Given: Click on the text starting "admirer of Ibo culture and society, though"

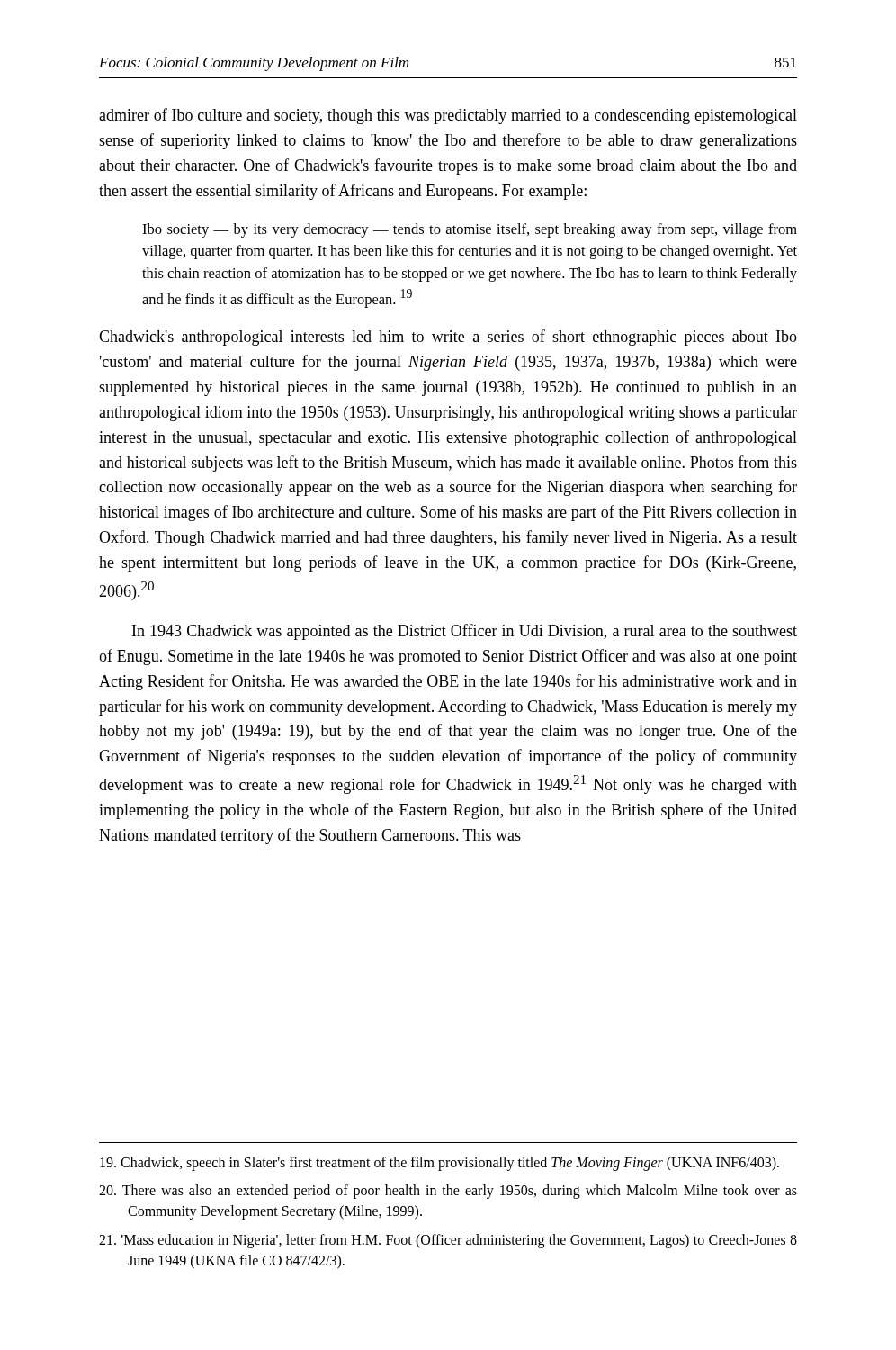Looking at the screenshot, I should pyautogui.click(x=448, y=154).
